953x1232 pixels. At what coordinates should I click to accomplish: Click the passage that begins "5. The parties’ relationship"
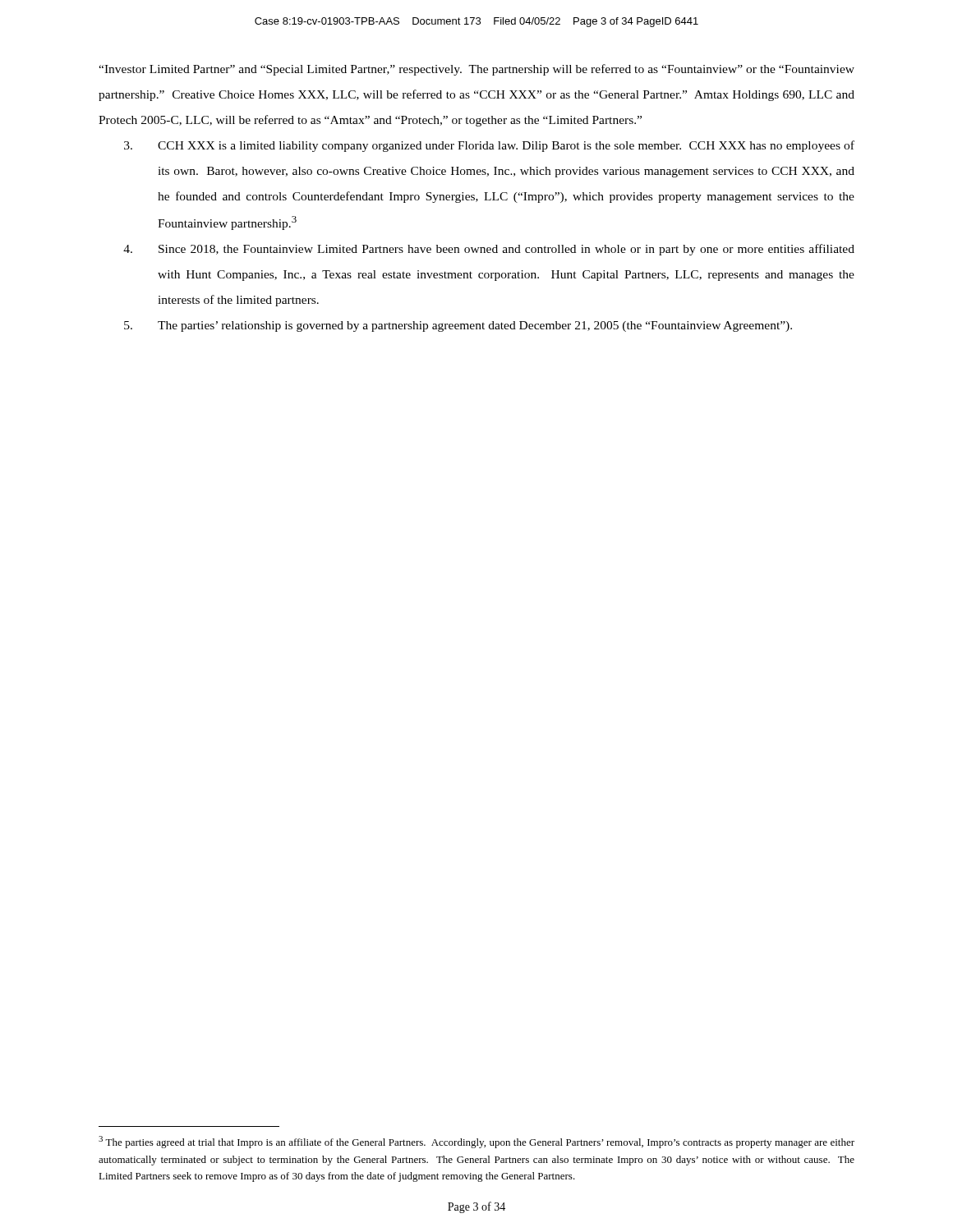point(476,325)
